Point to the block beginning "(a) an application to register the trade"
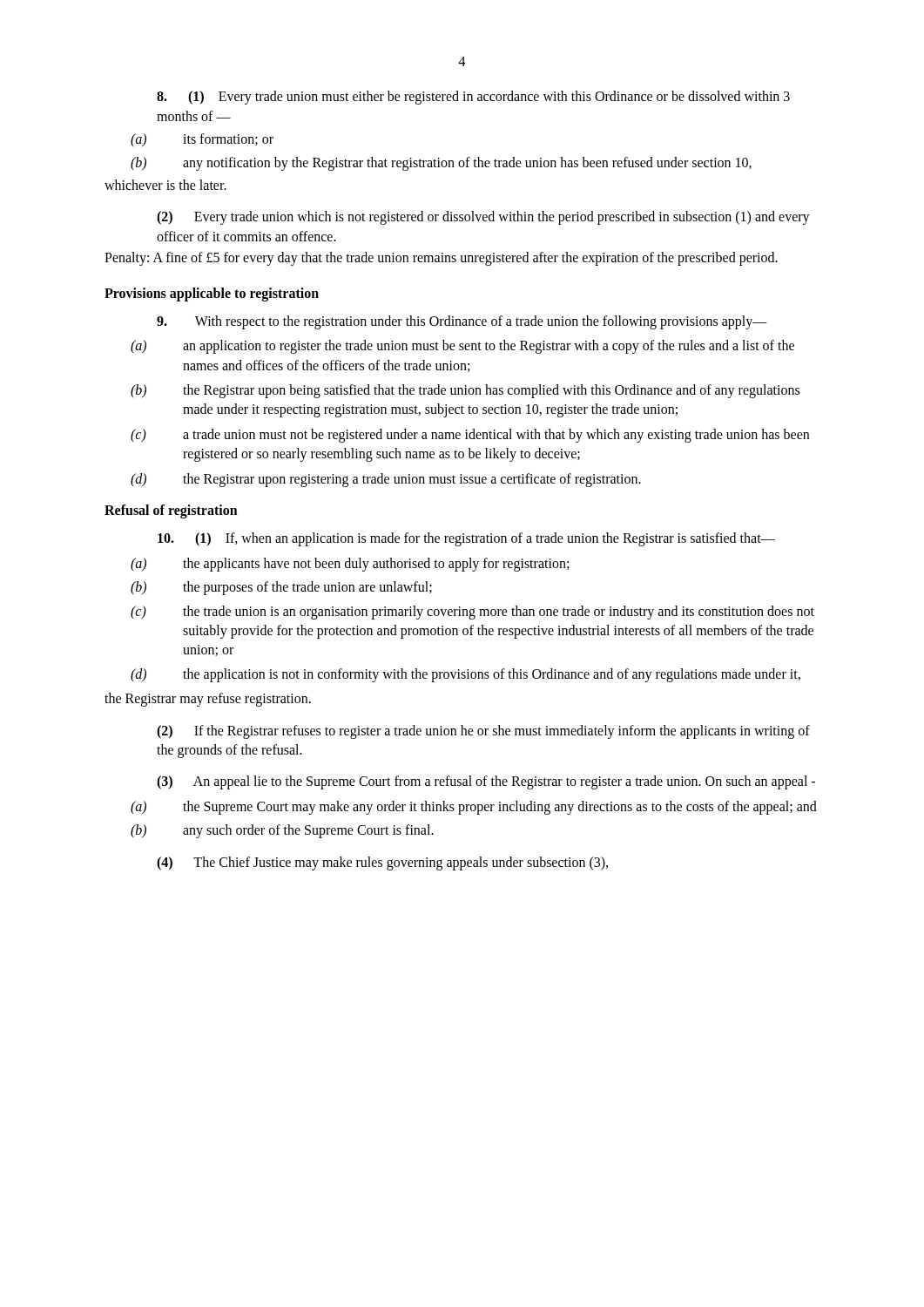Image resolution: width=924 pixels, height=1307 pixels. [462, 356]
